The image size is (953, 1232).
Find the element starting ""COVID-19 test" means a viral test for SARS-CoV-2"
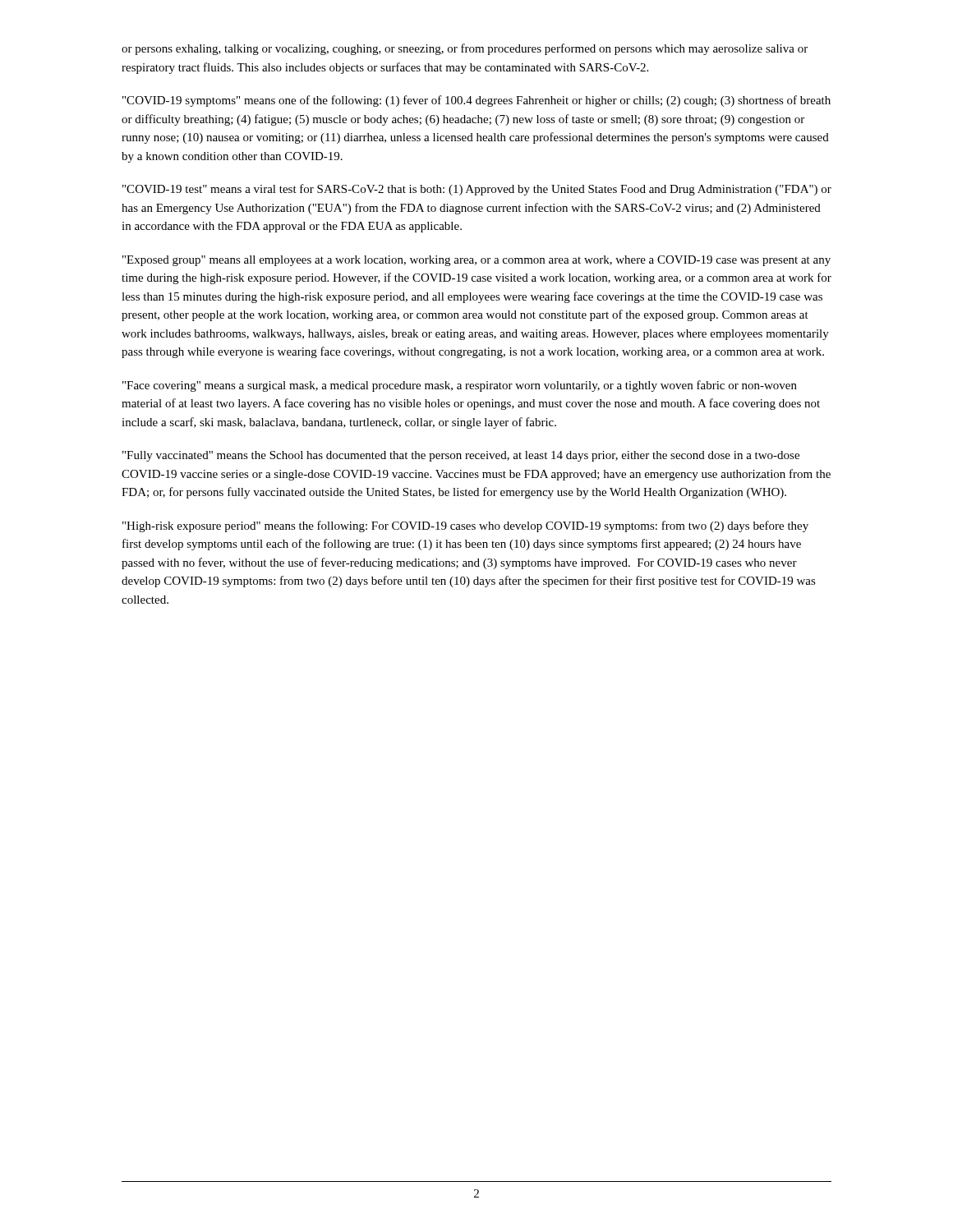(x=476, y=207)
